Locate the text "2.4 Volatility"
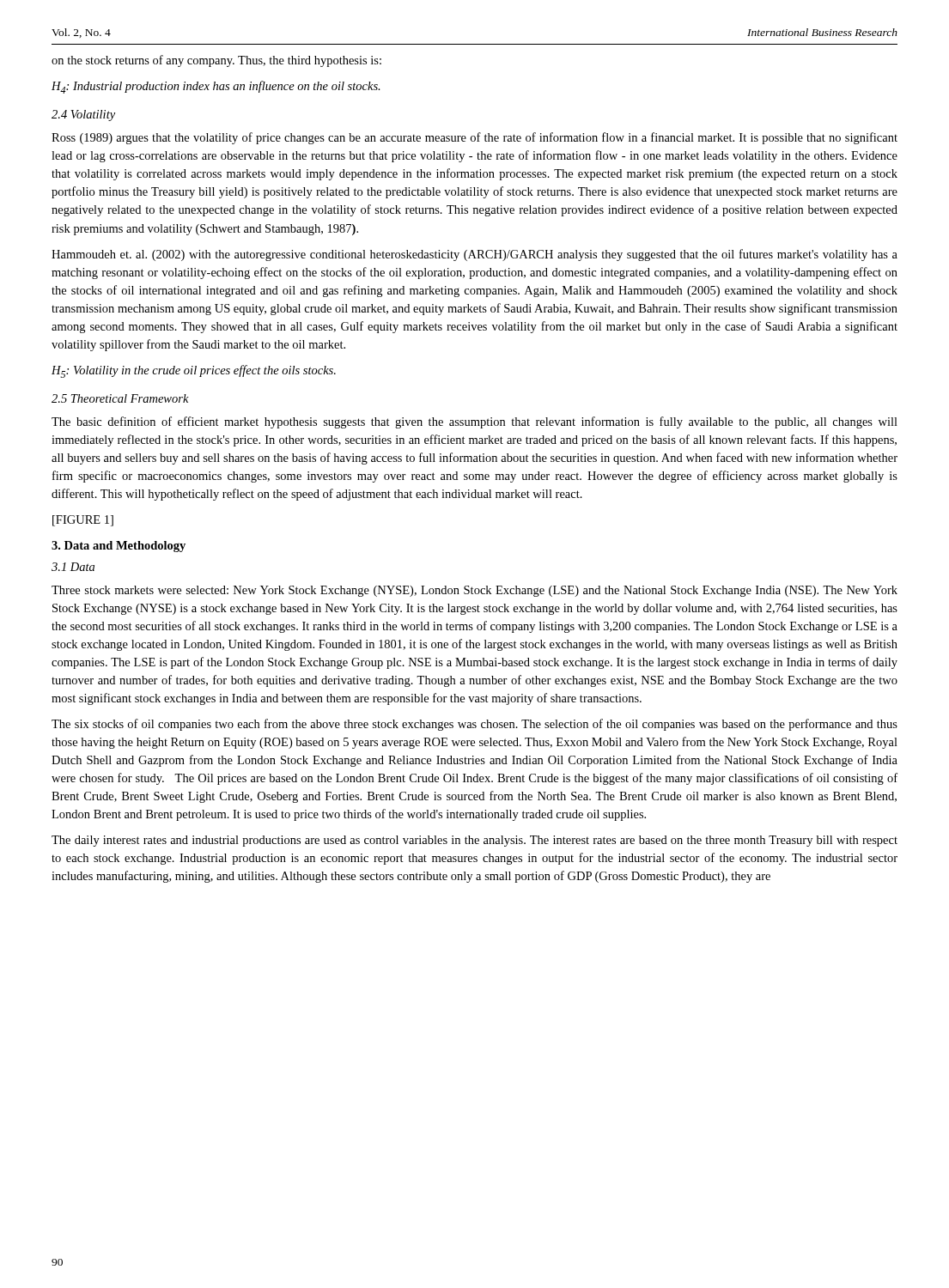Viewport: 949px width, 1288px height. point(83,115)
